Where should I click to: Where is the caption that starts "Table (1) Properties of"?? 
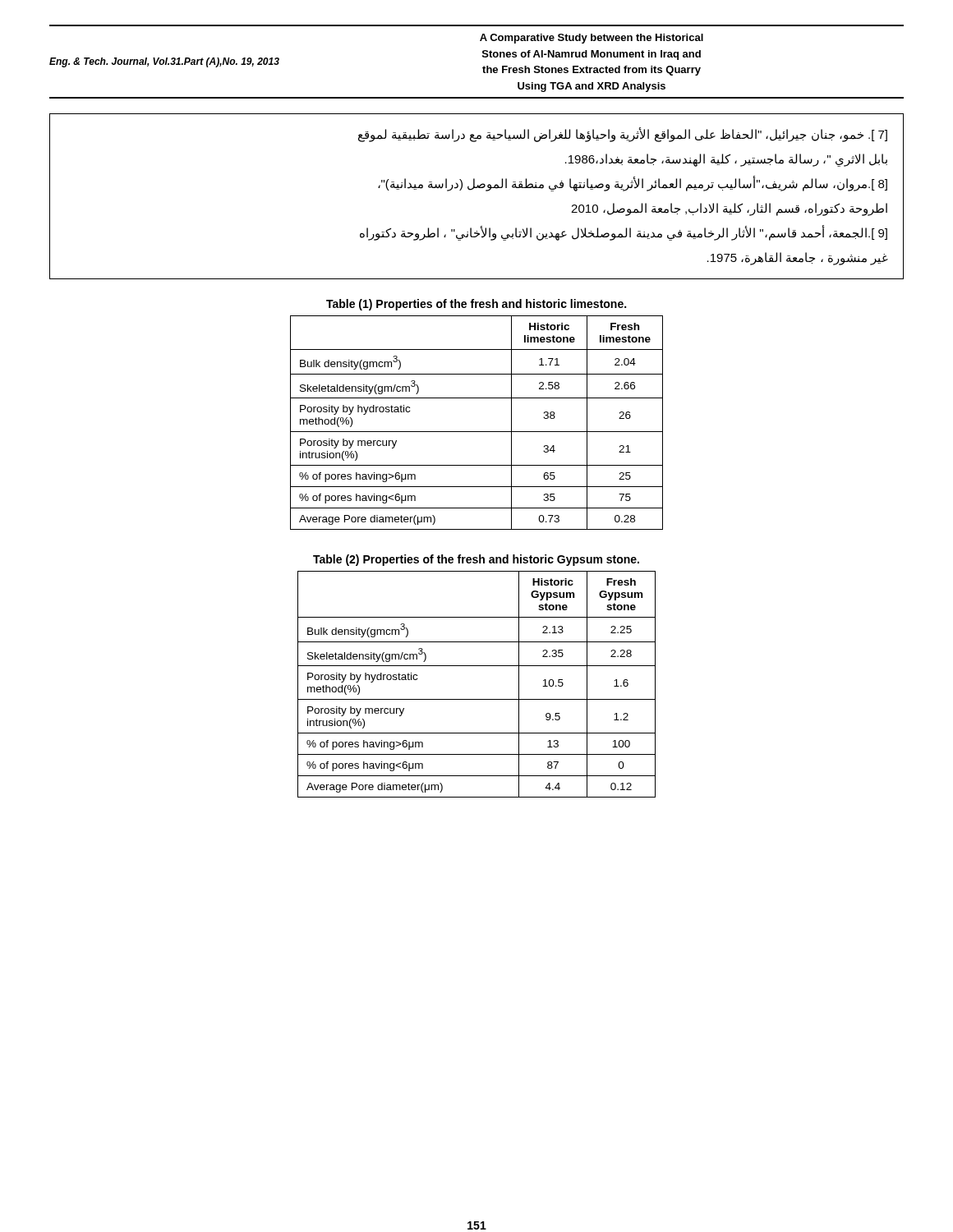(x=476, y=304)
